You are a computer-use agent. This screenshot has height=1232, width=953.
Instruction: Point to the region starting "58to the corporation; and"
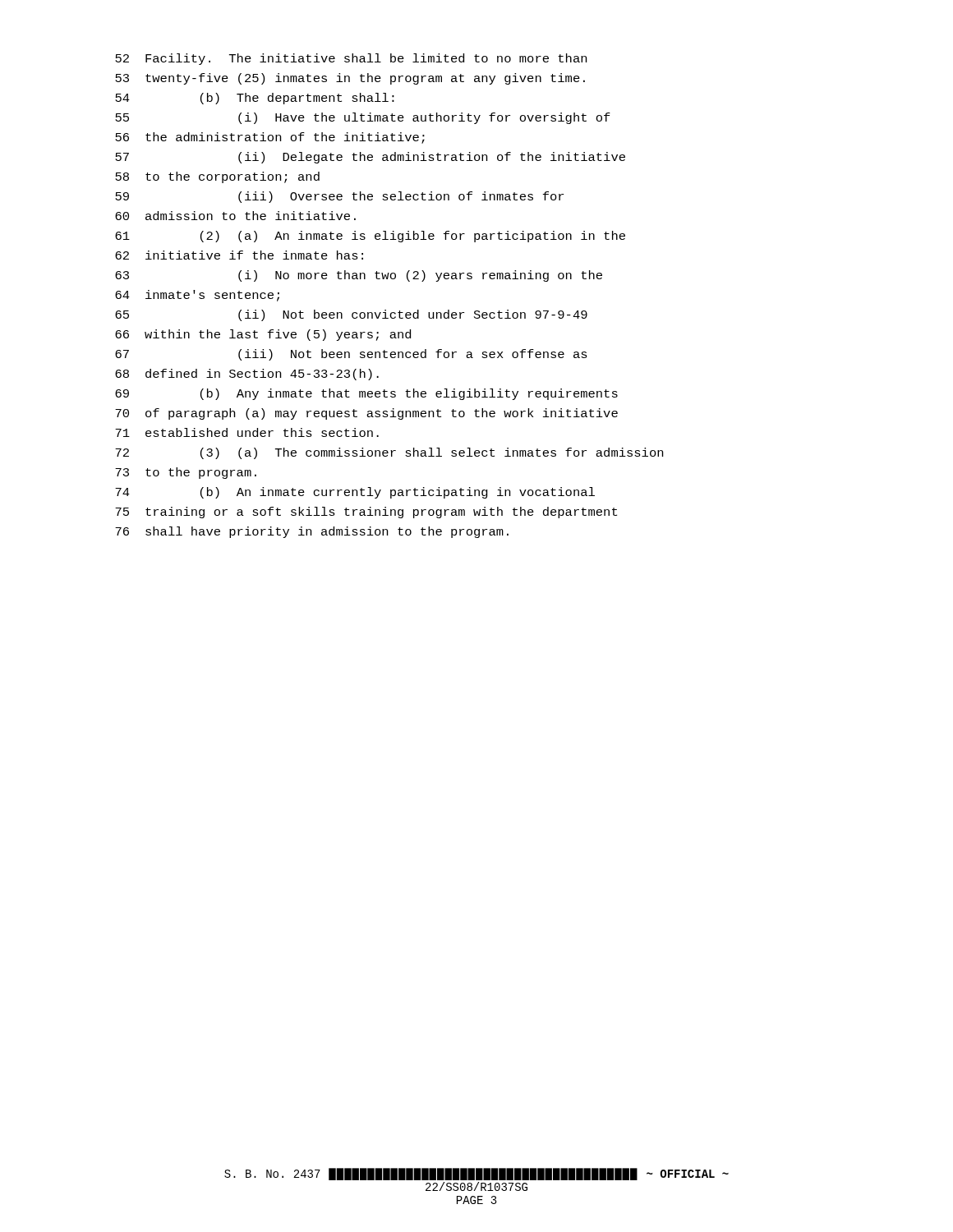205,178
